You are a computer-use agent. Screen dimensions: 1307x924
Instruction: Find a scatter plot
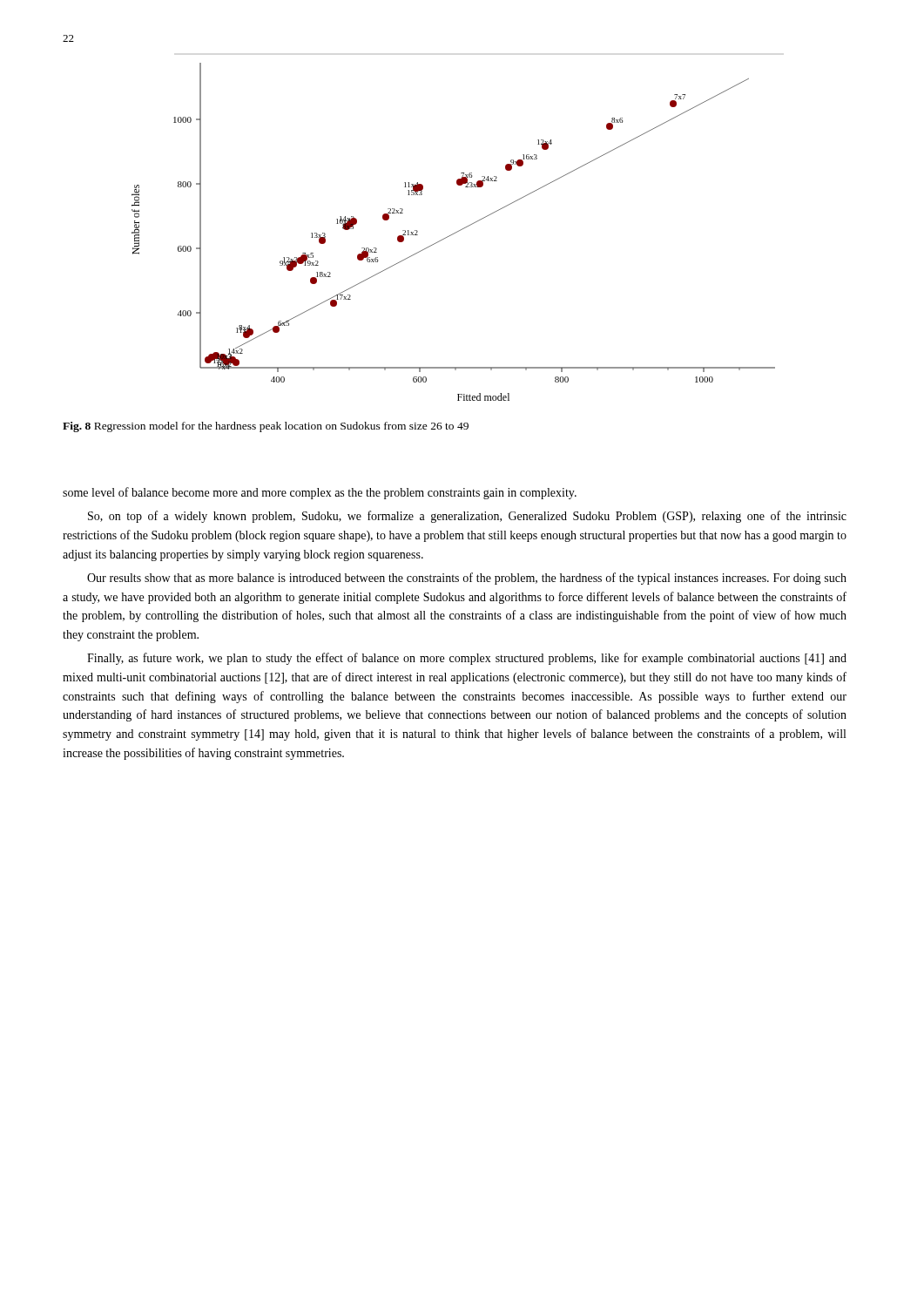click(x=462, y=228)
